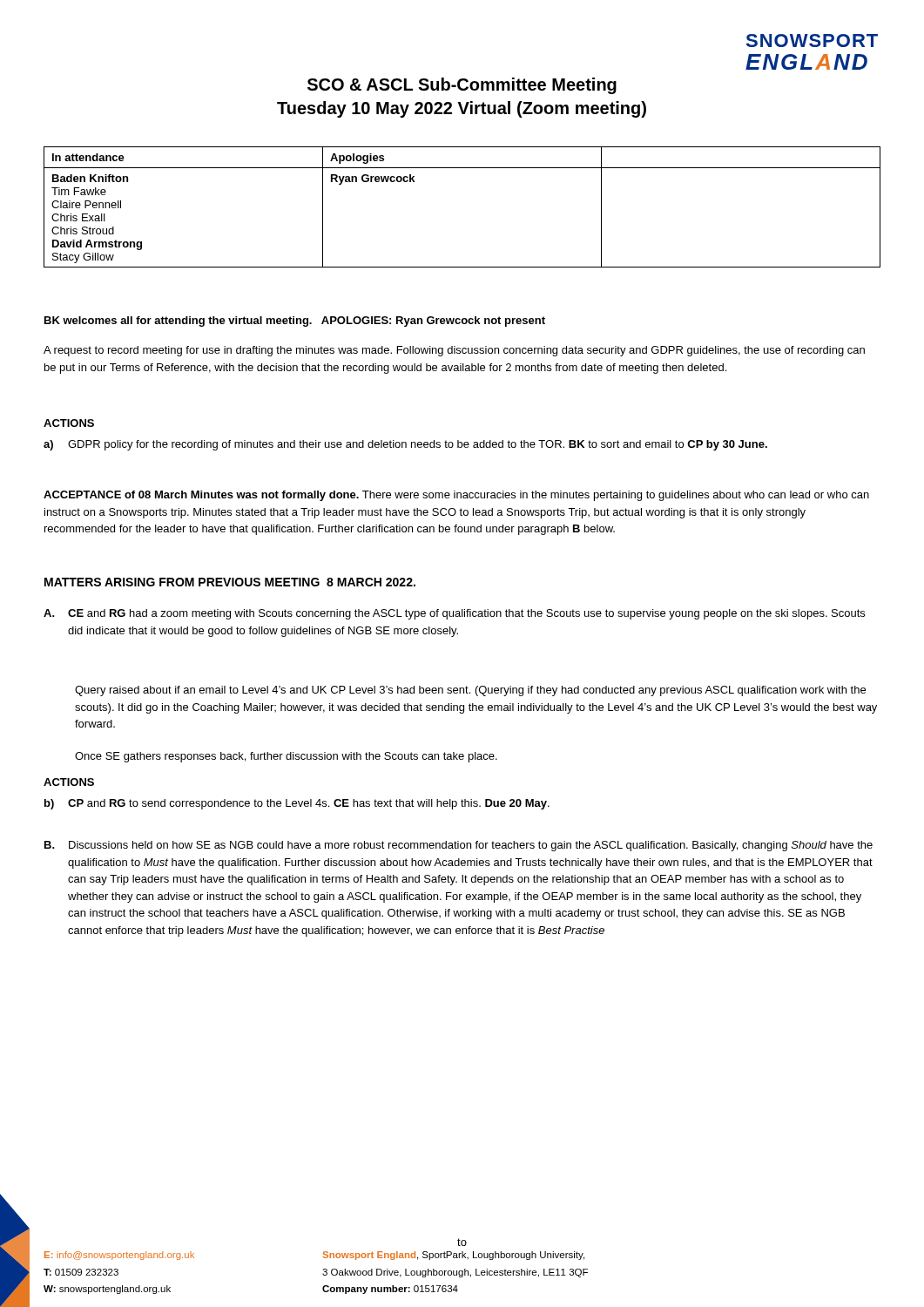Click the passage that begins "BK welcomes all"

point(294,320)
